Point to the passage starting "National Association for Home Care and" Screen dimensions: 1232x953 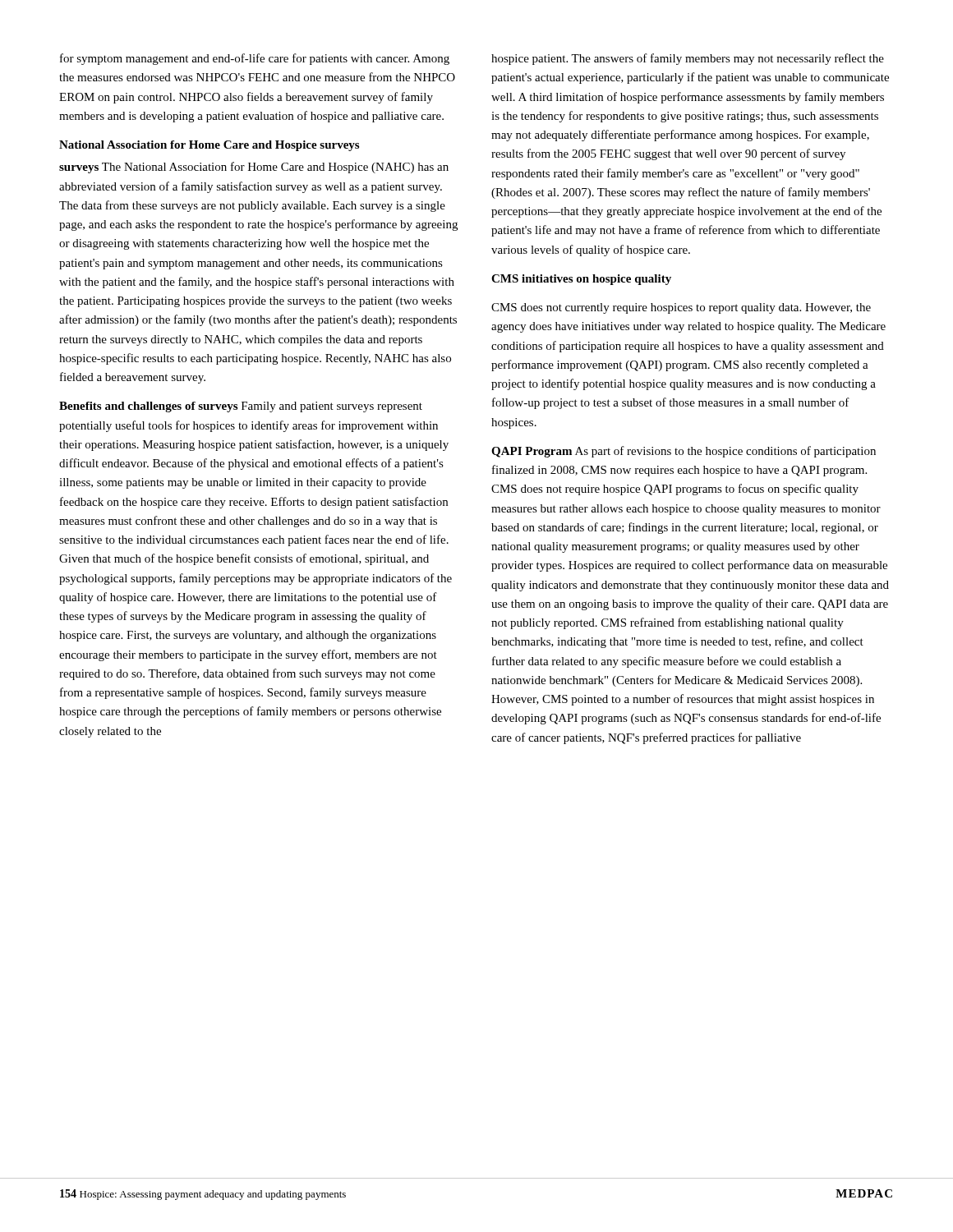(x=260, y=145)
